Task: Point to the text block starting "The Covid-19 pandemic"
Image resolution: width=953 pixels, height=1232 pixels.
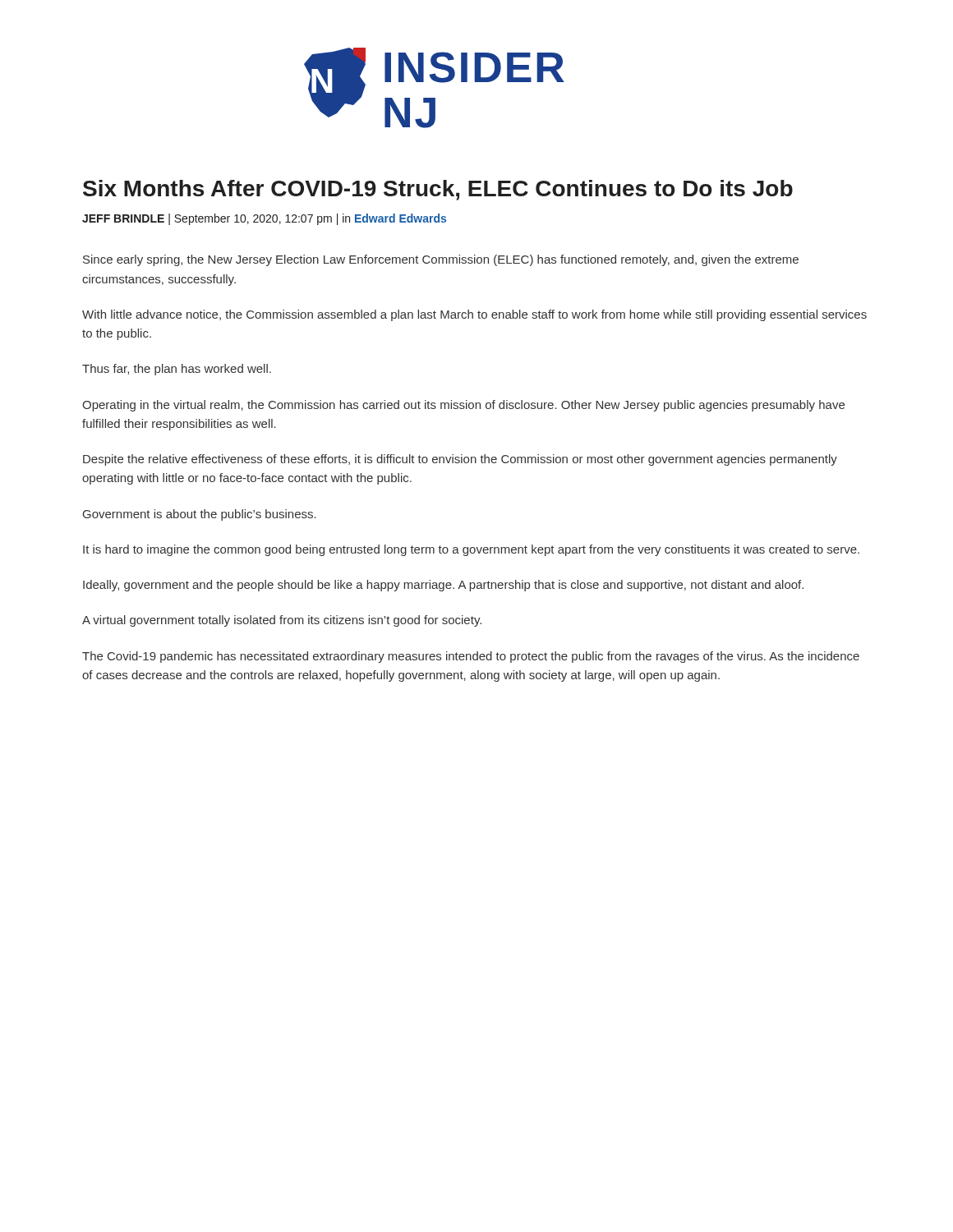Action: tap(476, 665)
